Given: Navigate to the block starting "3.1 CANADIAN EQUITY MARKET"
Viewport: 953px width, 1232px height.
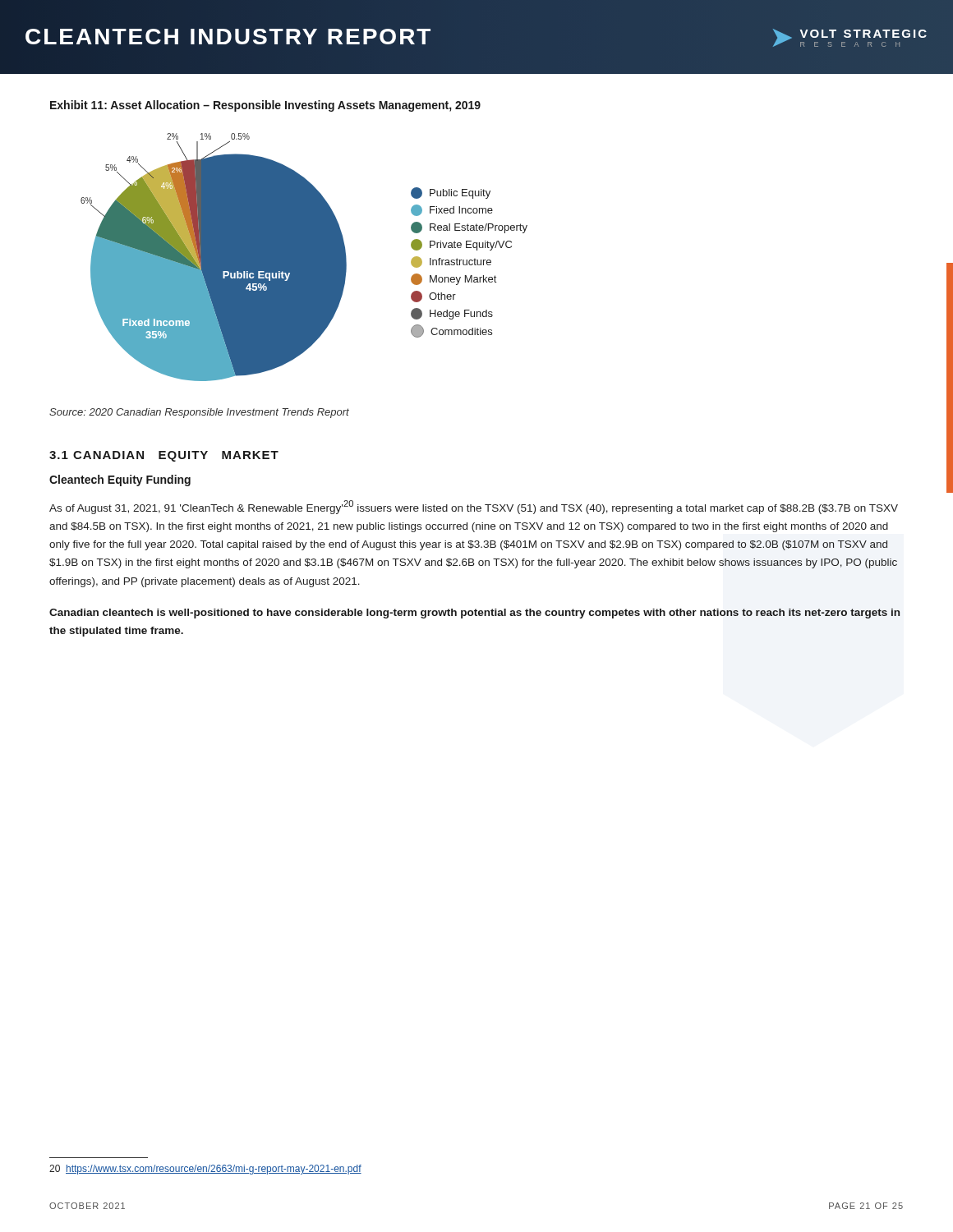Looking at the screenshot, I should 164,455.
